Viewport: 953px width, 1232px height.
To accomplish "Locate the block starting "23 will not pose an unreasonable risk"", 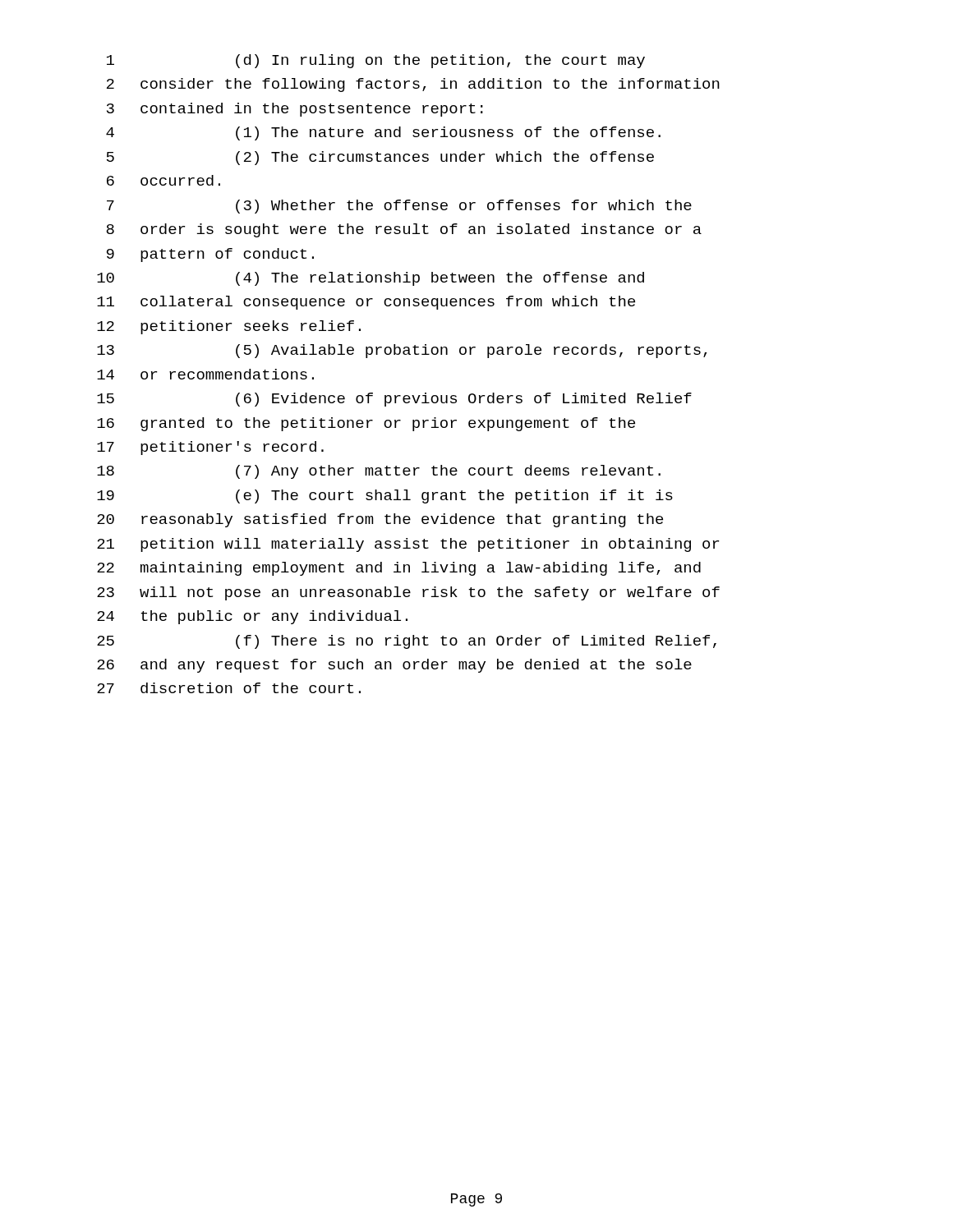I will (x=476, y=593).
